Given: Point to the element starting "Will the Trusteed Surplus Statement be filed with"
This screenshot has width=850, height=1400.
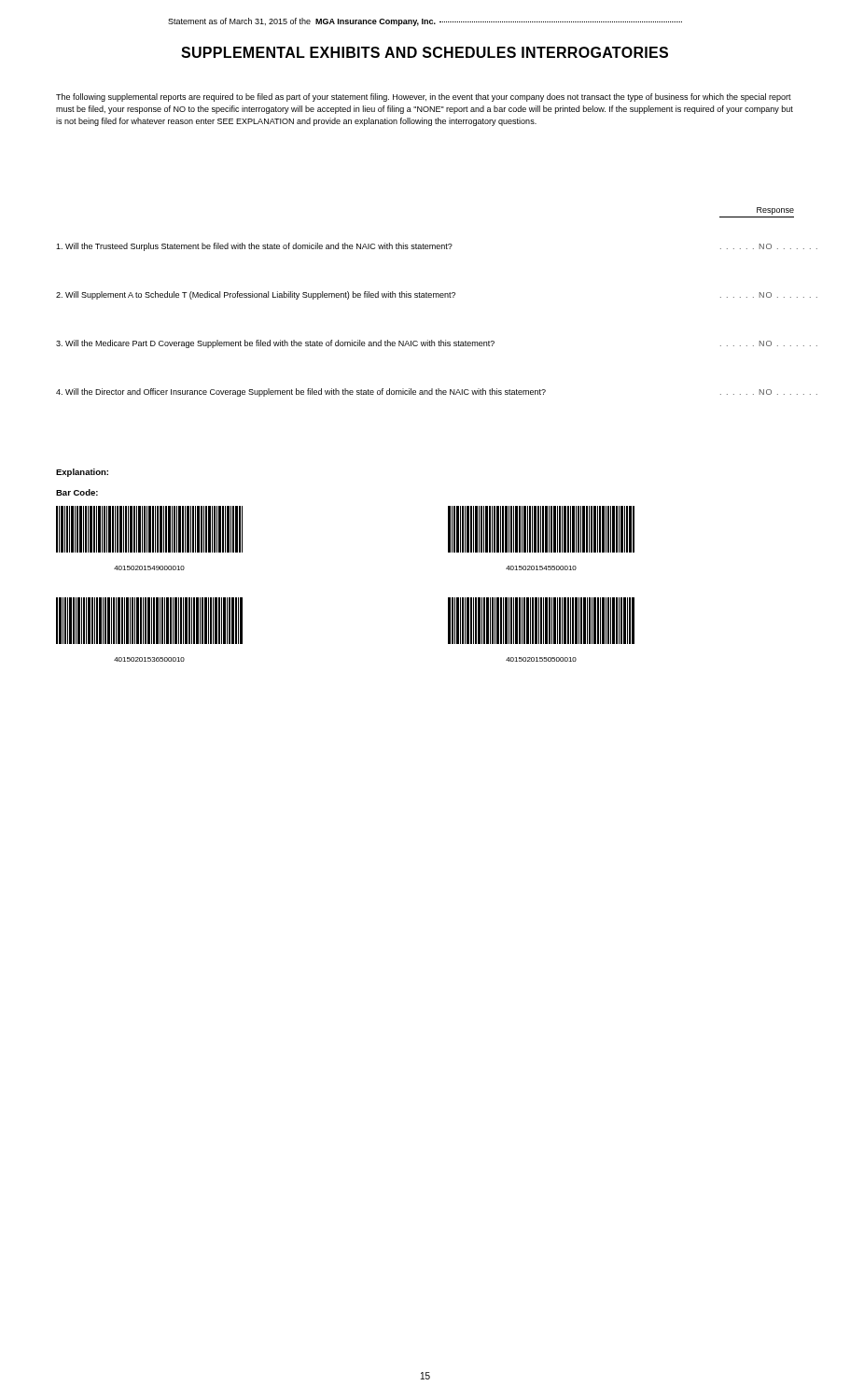Looking at the screenshot, I should (x=425, y=247).
